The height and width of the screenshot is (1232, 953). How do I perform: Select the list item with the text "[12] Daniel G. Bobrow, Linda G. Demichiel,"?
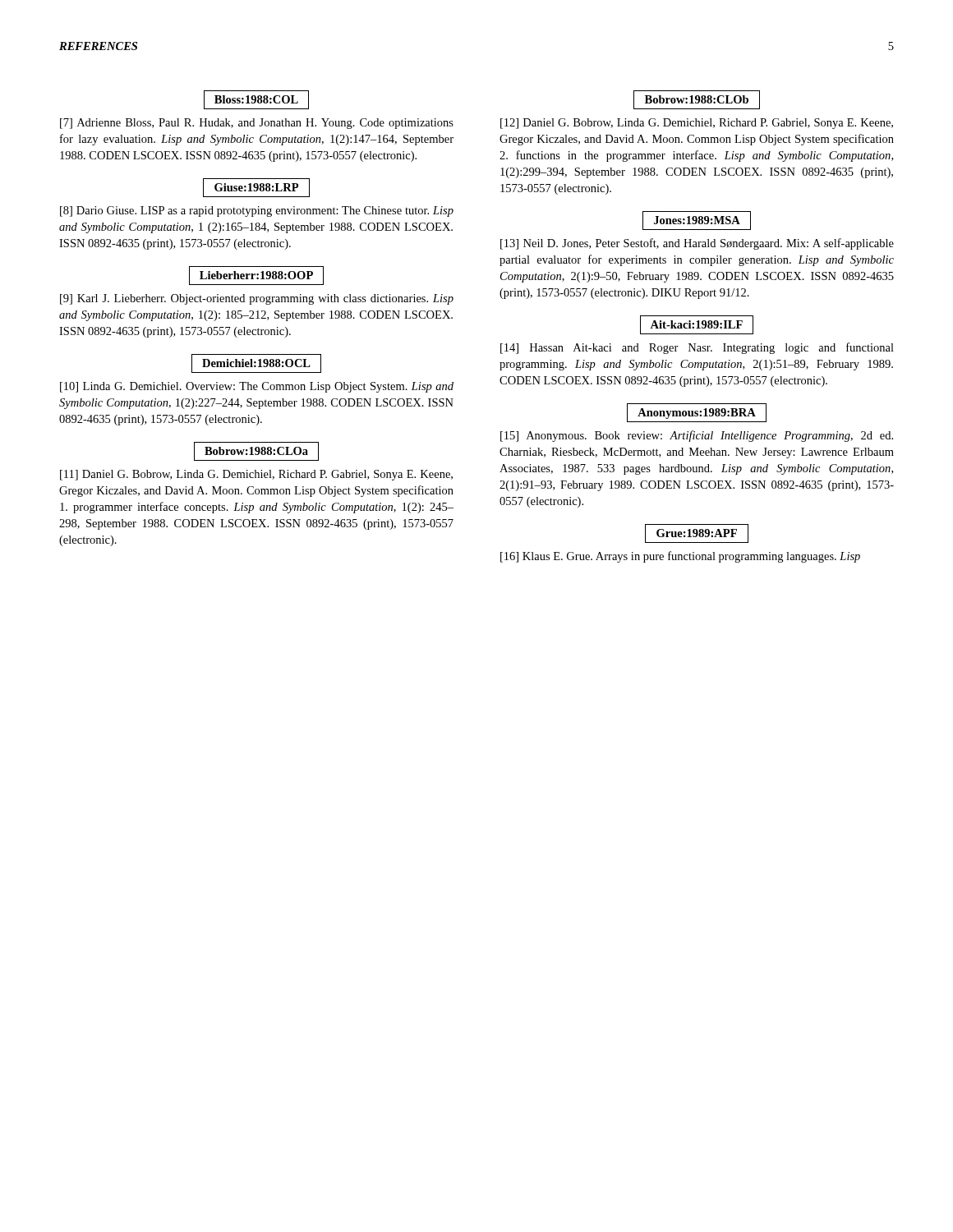click(x=697, y=155)
